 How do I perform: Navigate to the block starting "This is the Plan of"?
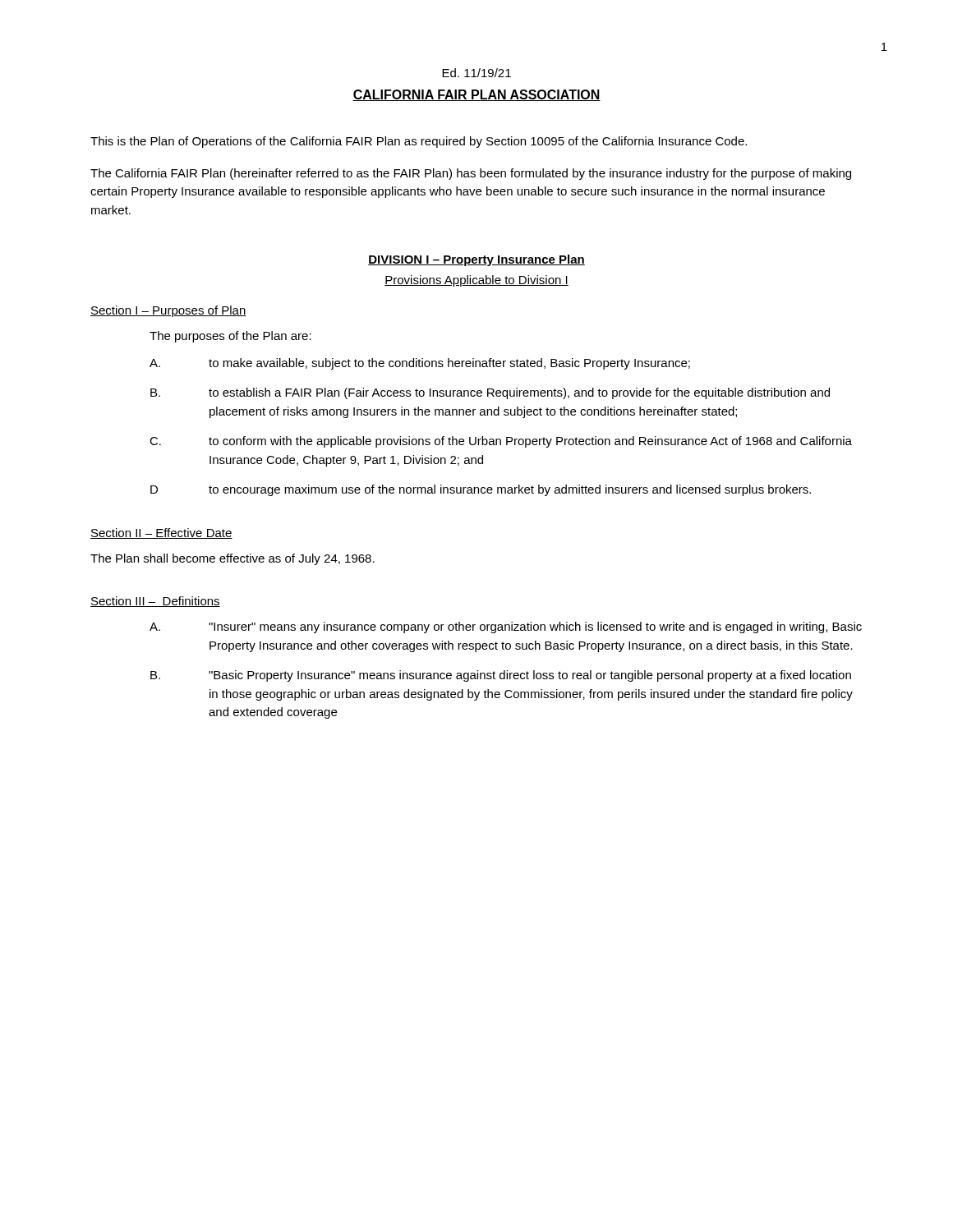coord(419,141)
